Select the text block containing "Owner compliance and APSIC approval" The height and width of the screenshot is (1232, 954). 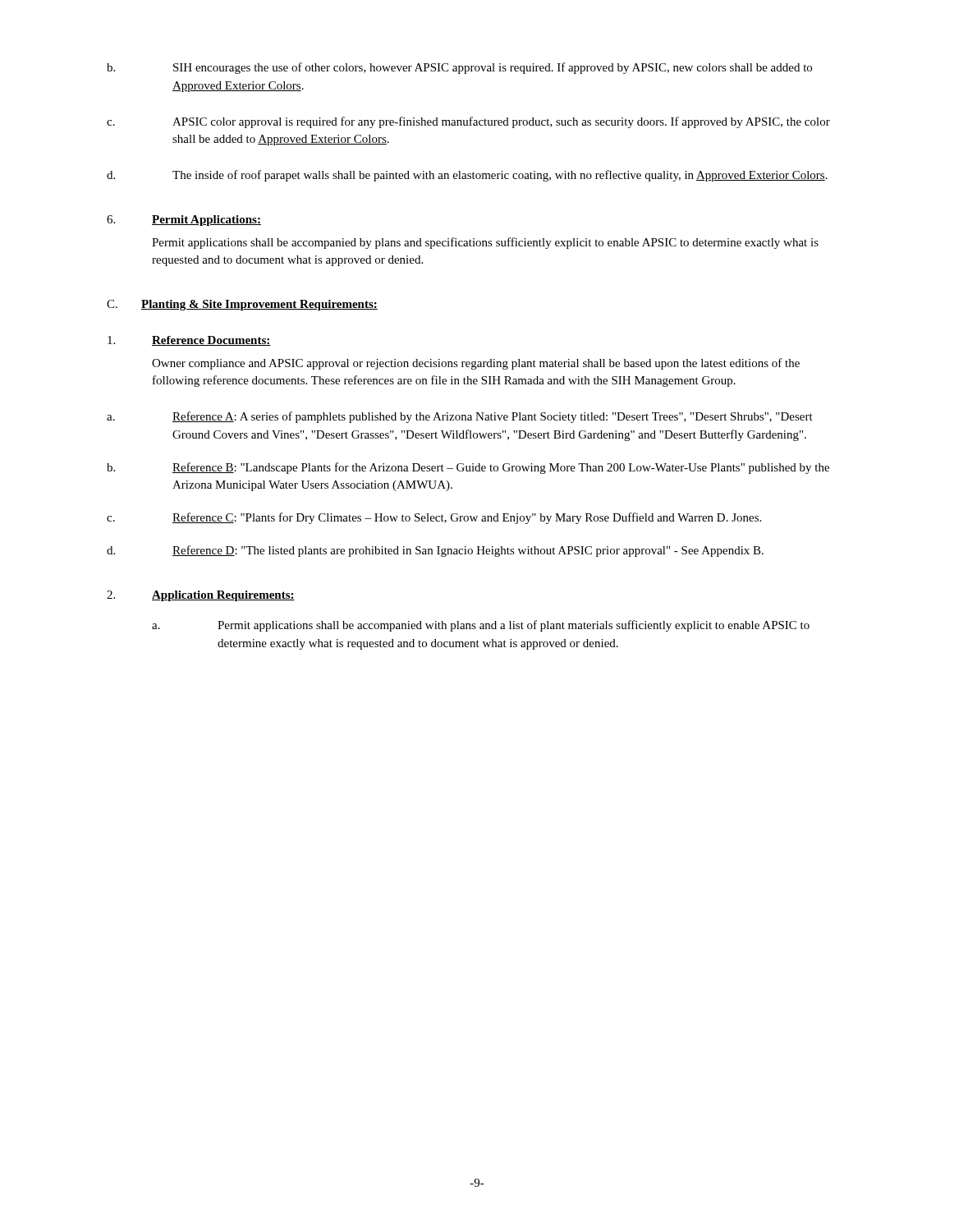point(476,372)
